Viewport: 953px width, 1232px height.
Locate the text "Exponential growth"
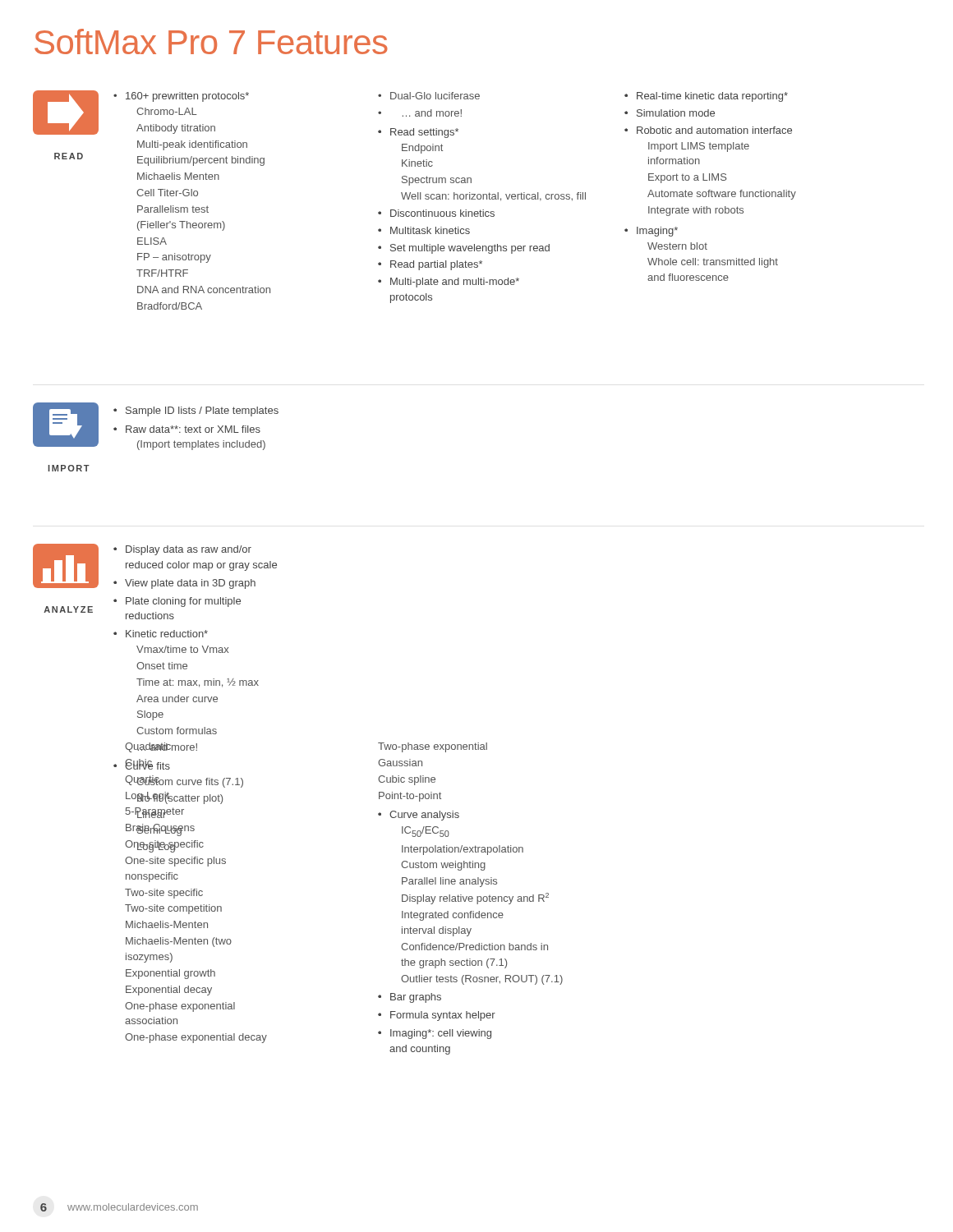click(x=170, y=973)
